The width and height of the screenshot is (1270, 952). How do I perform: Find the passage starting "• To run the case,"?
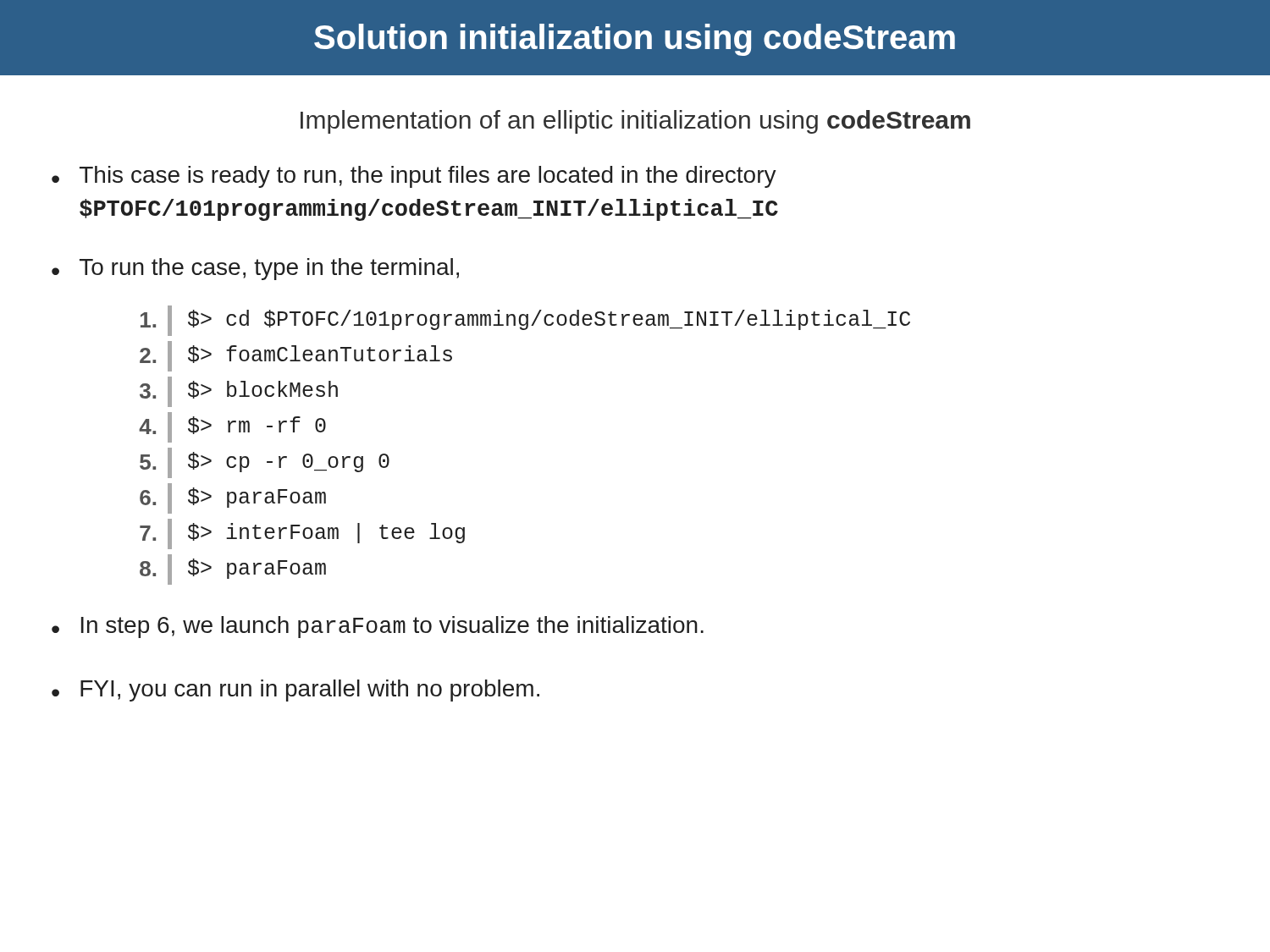point(255,269)
